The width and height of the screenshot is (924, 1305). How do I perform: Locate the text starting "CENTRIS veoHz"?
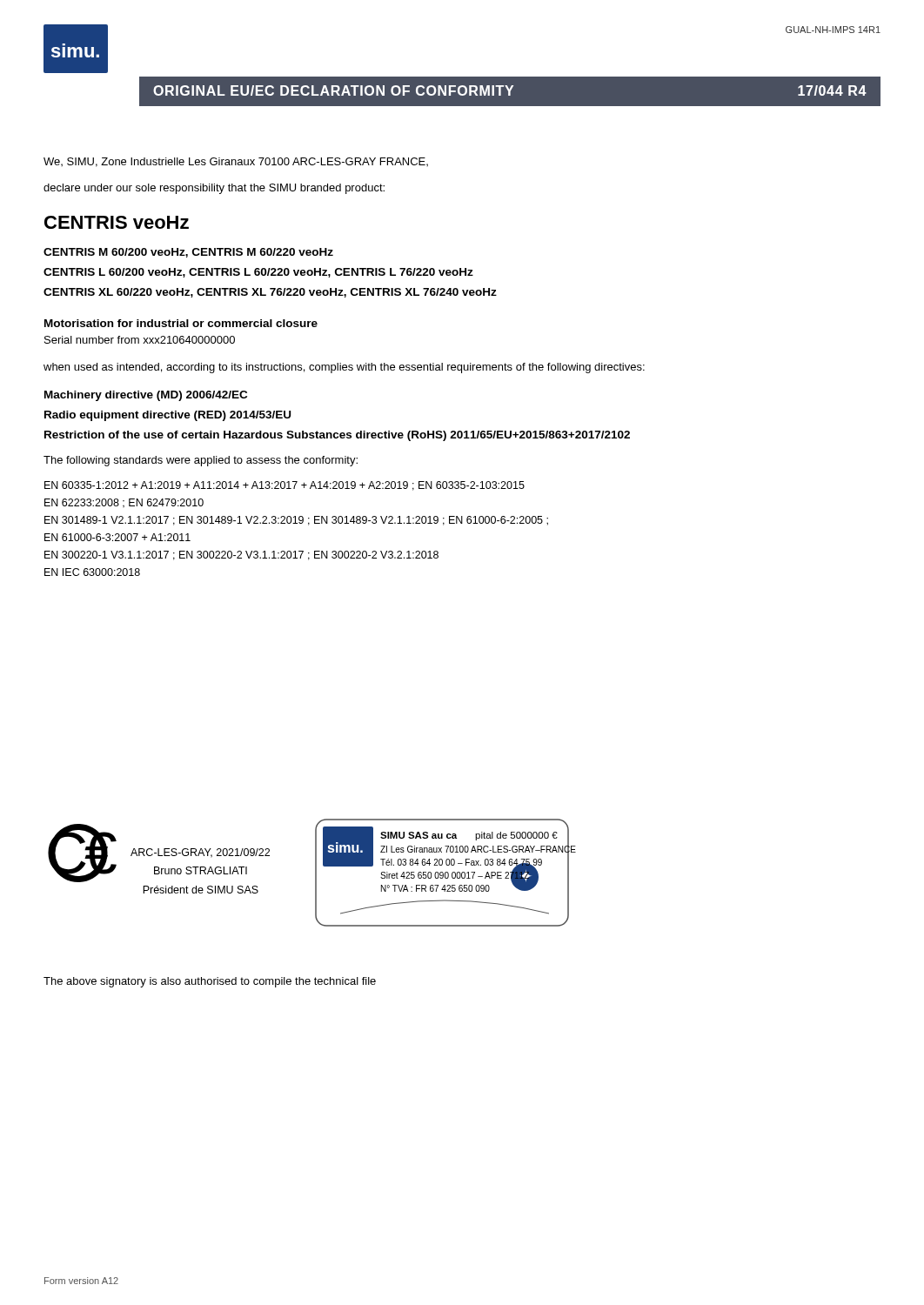click(116, 222)
